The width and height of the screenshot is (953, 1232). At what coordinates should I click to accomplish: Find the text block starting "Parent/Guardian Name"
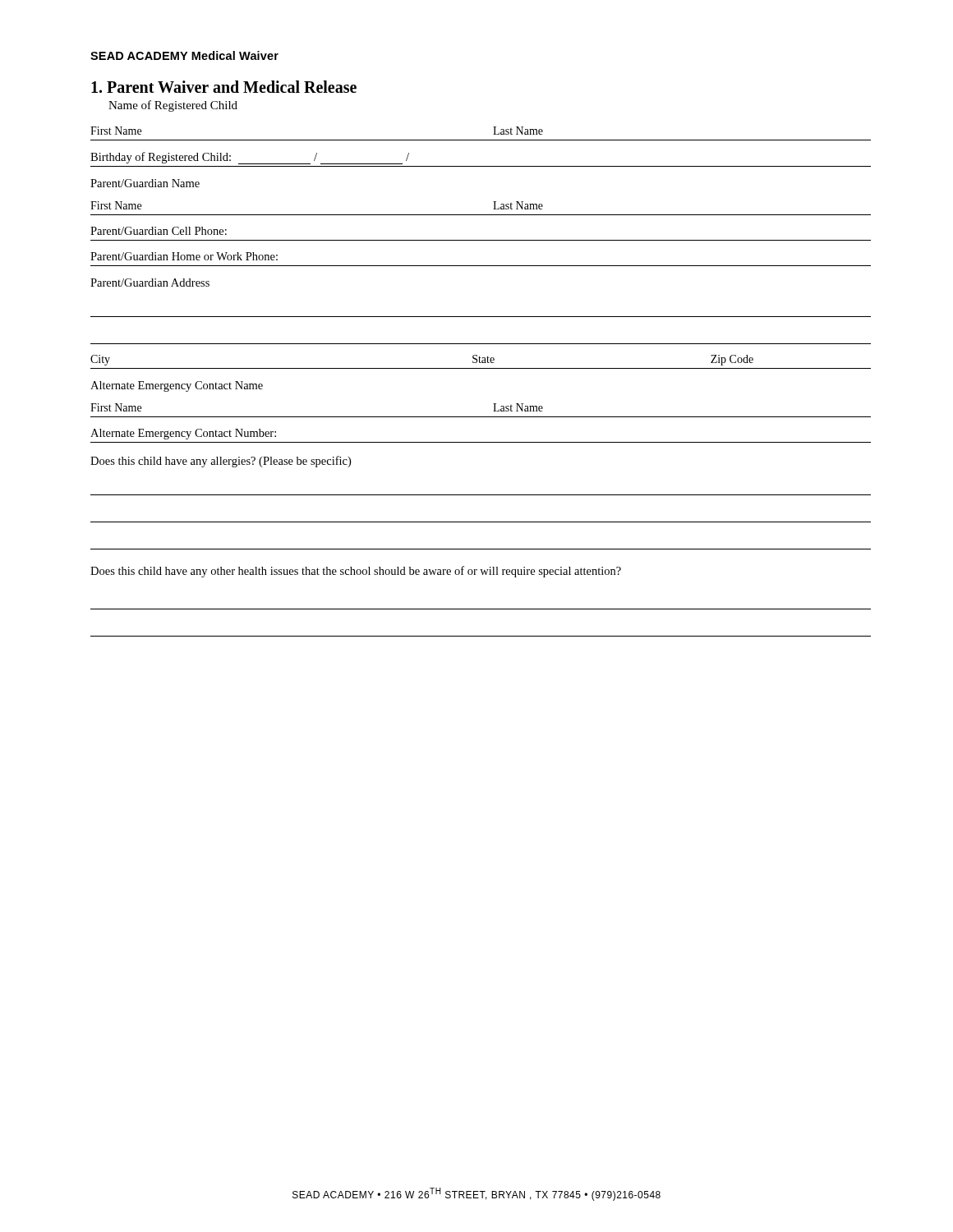(x=145, y=183)
